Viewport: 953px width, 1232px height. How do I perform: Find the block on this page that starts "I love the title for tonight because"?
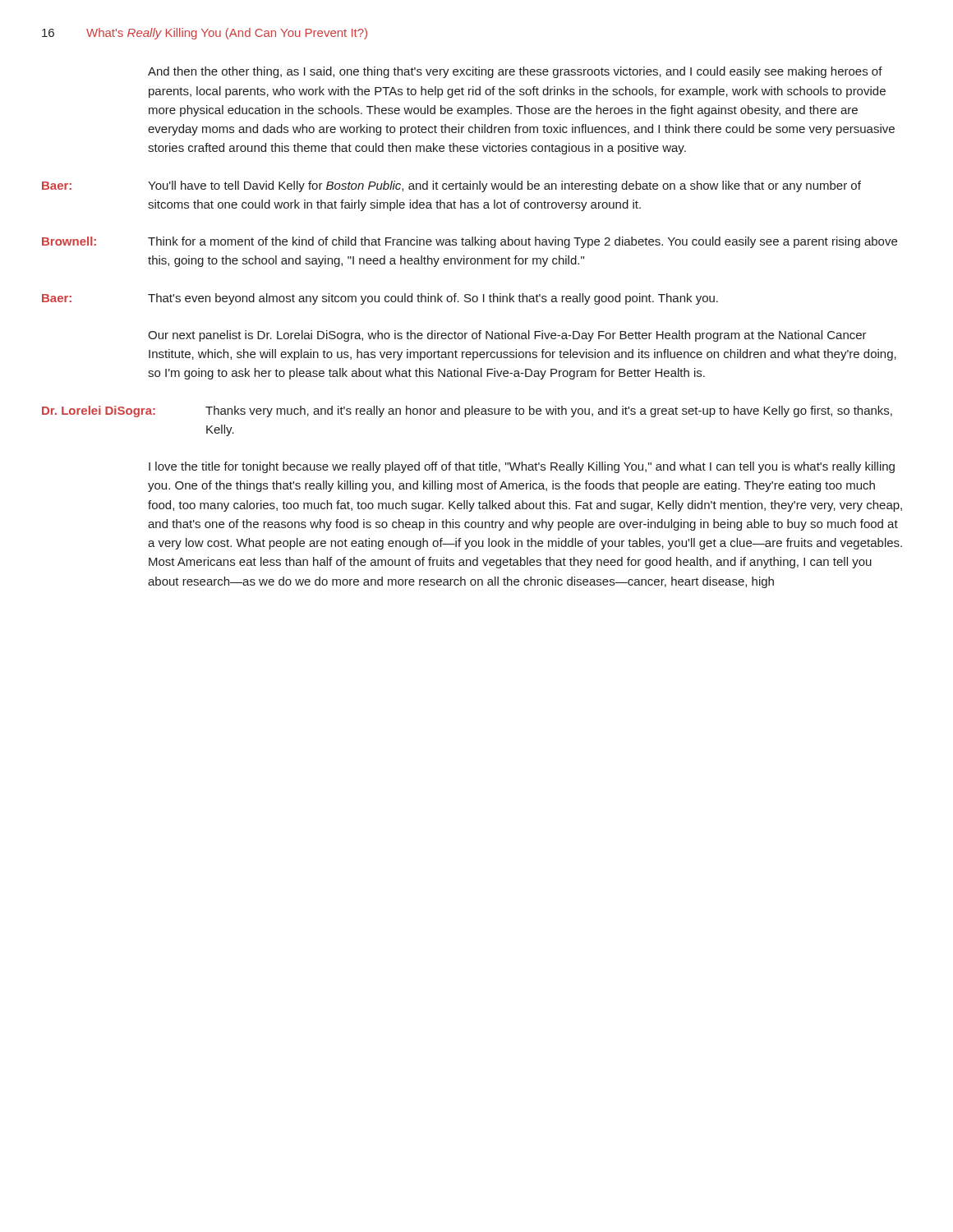[526, 523]
